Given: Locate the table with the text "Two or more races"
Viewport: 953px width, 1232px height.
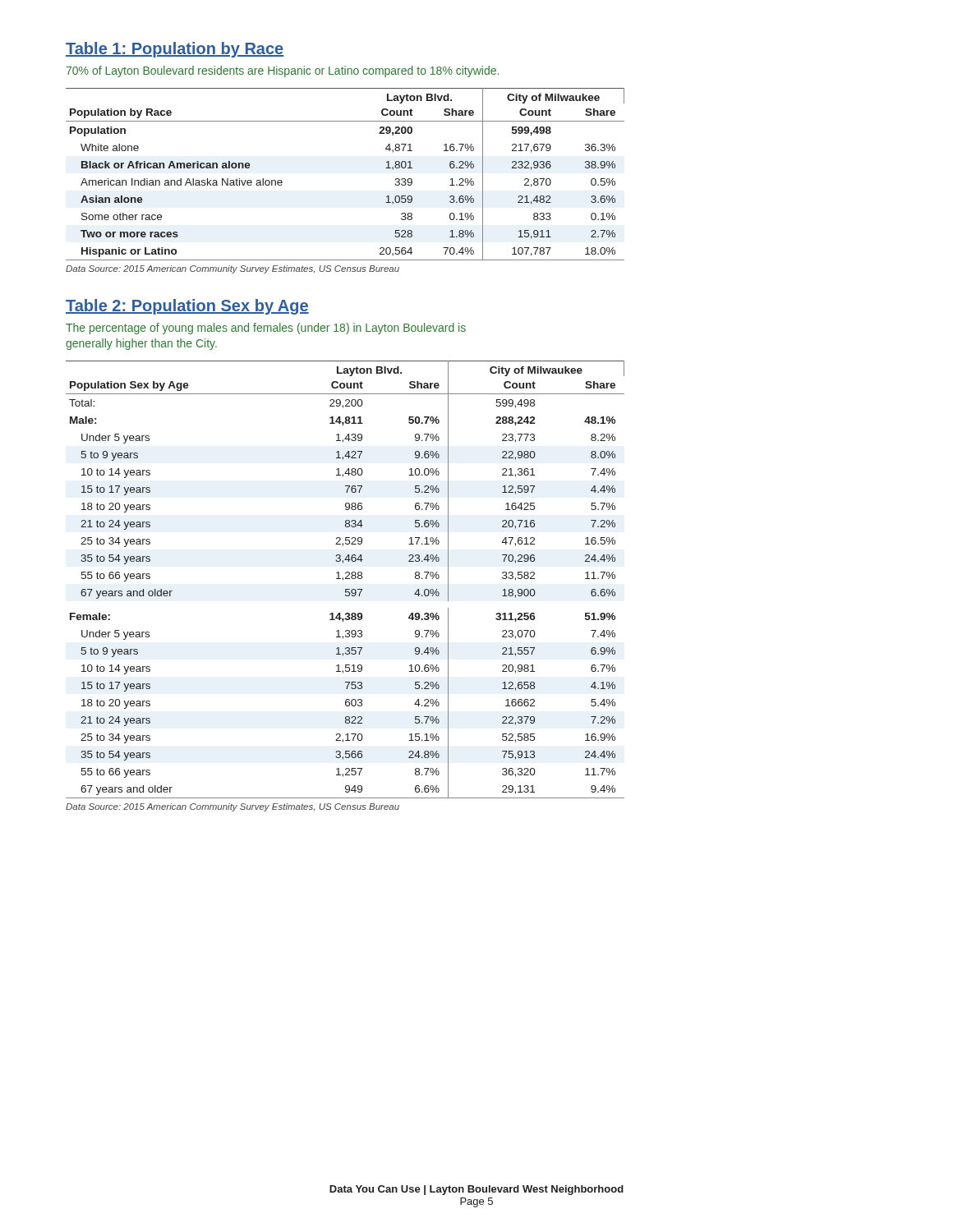Looking at the screenshot, I should click(476, 174).
